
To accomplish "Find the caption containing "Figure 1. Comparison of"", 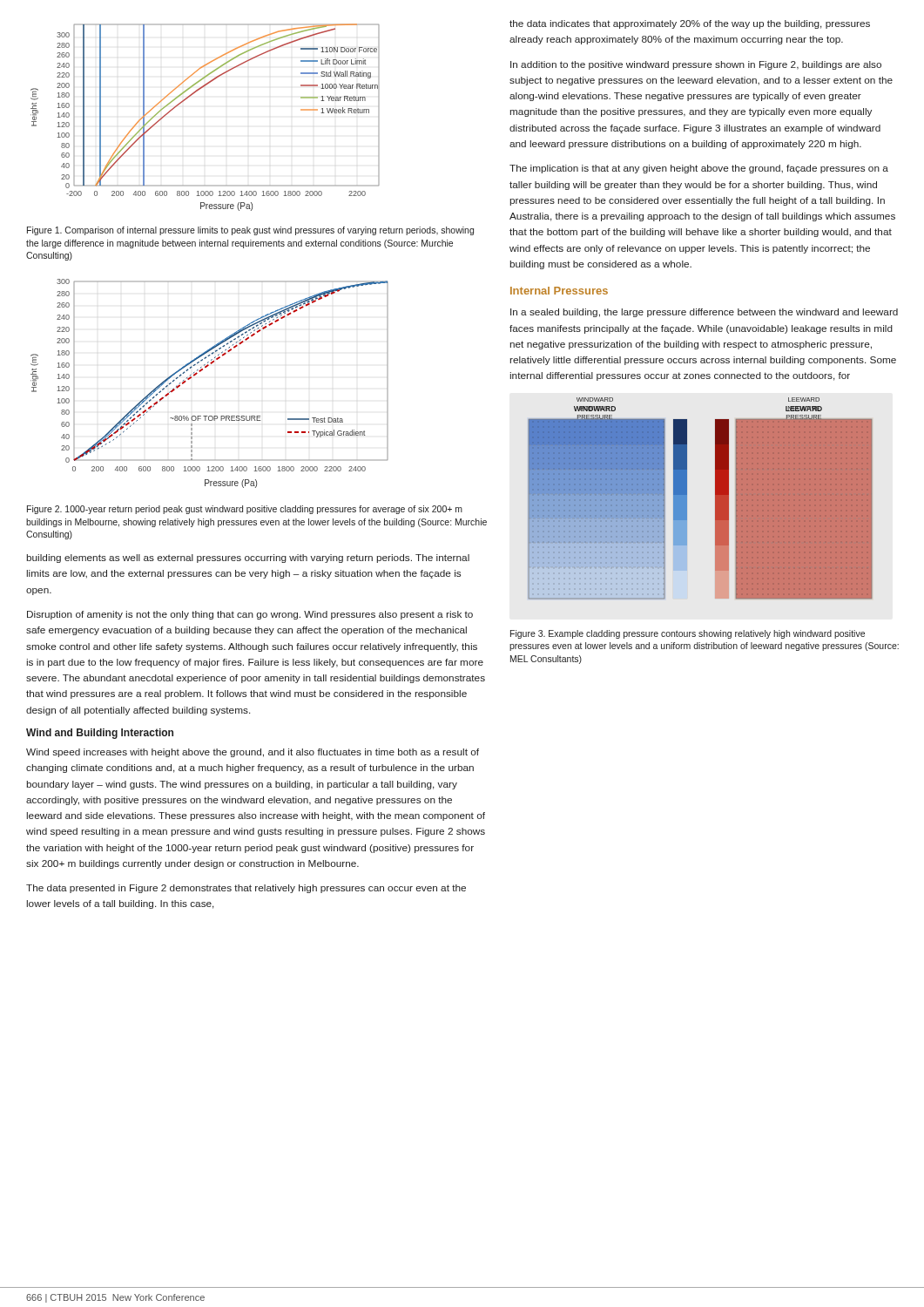I will 250,243.
